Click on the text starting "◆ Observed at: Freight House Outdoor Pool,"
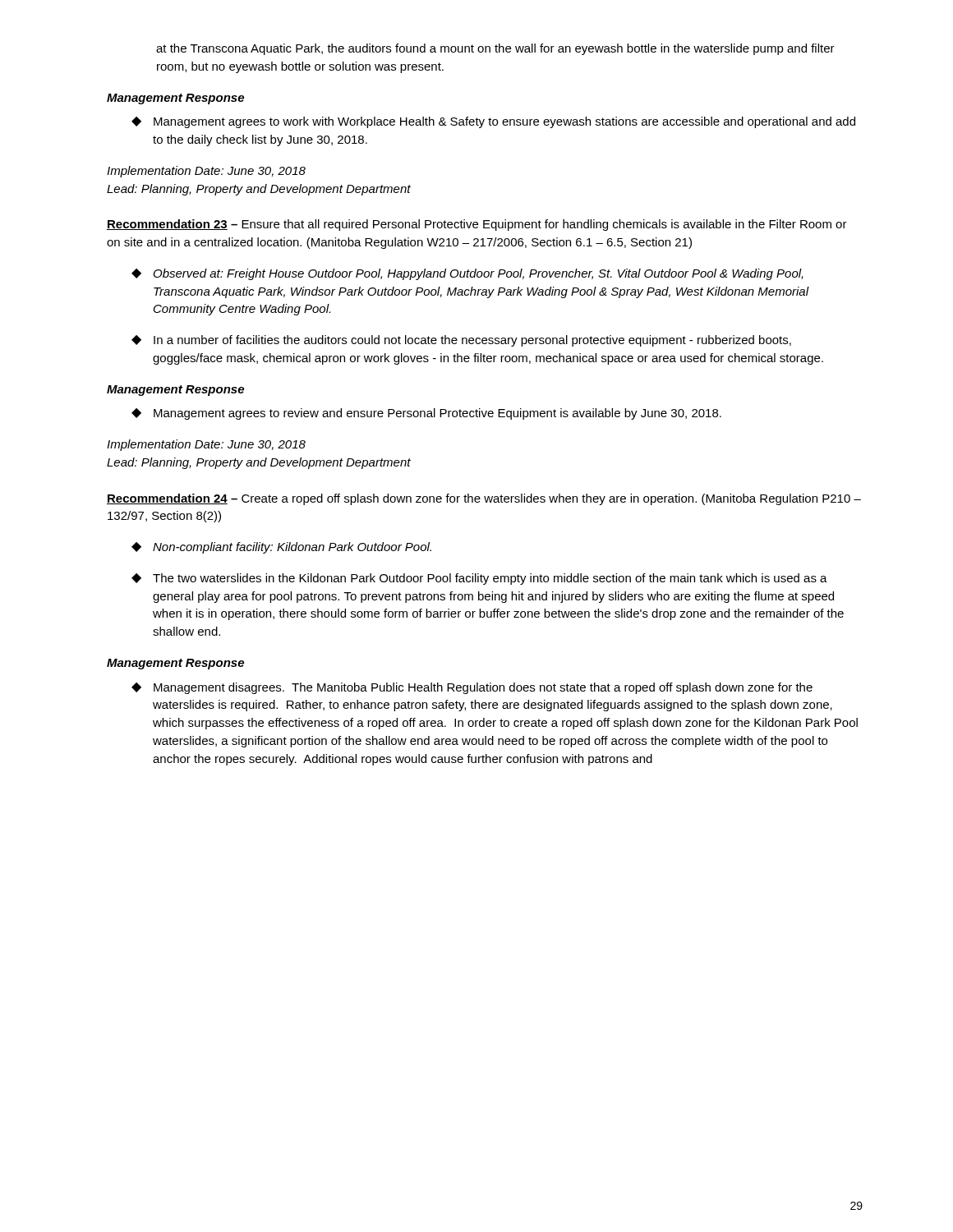953x1232 pixels. coord(497,291)
